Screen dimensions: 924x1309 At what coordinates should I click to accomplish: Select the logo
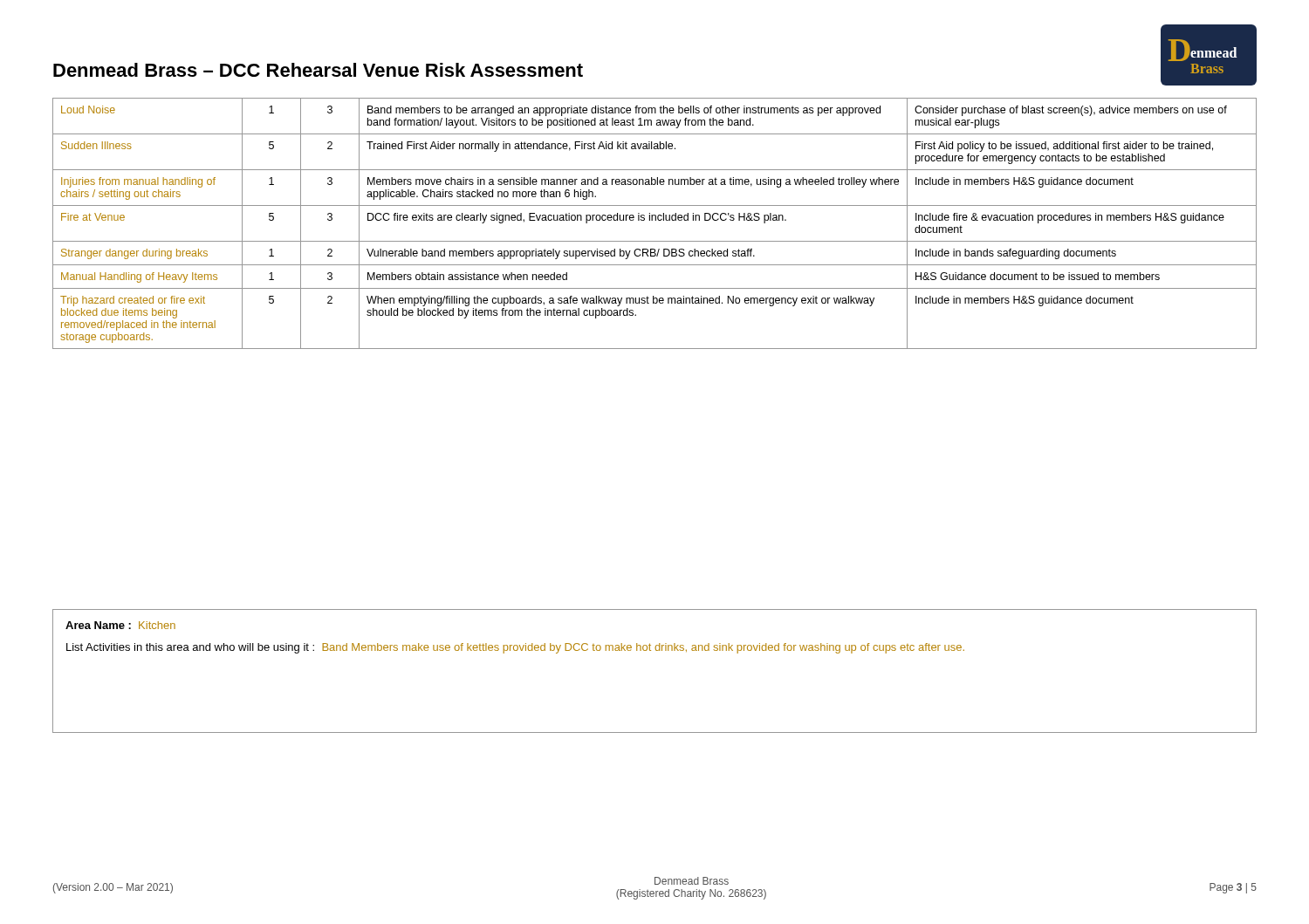(1209, 55)
